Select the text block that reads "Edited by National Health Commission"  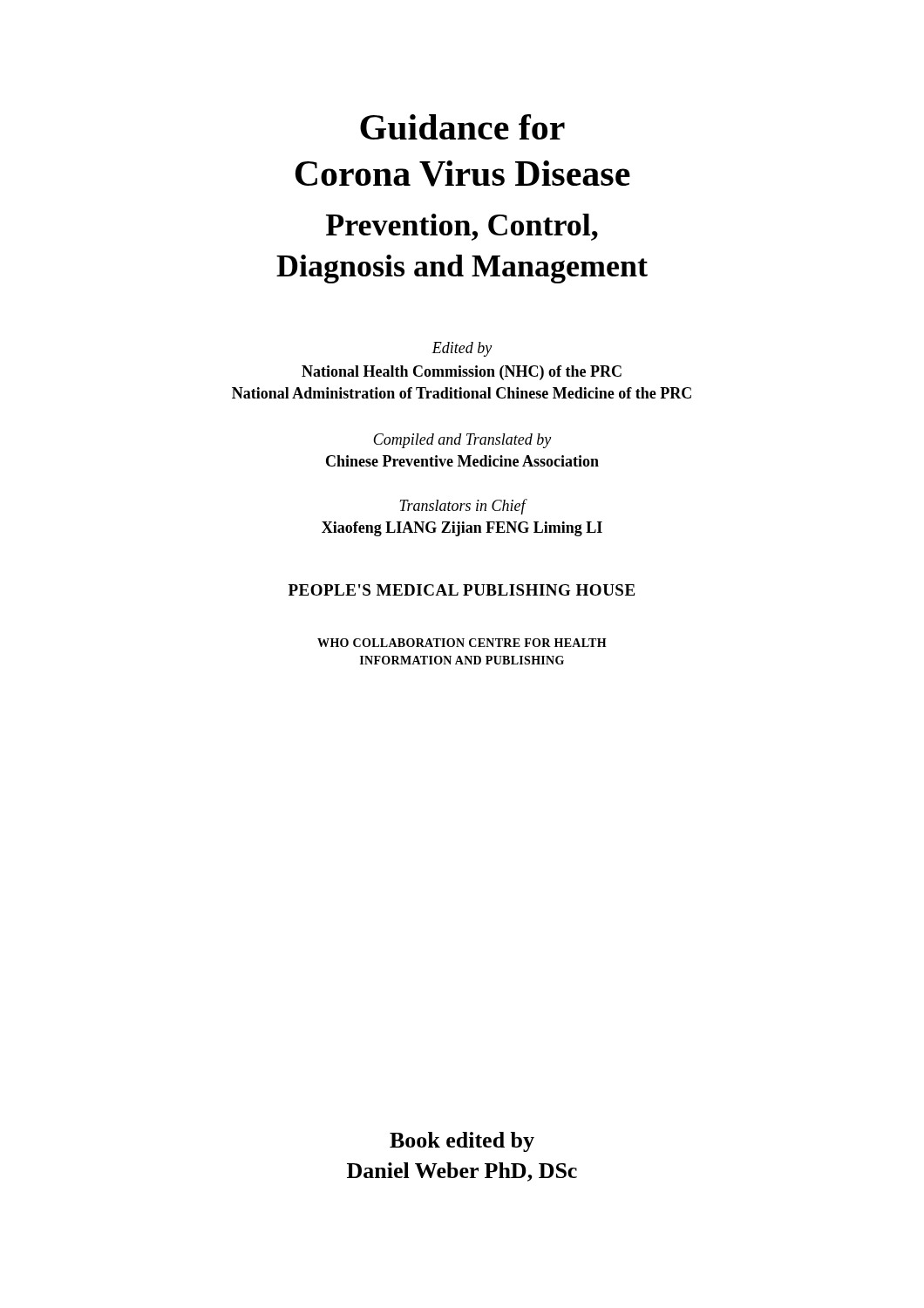tap(462, 372)
